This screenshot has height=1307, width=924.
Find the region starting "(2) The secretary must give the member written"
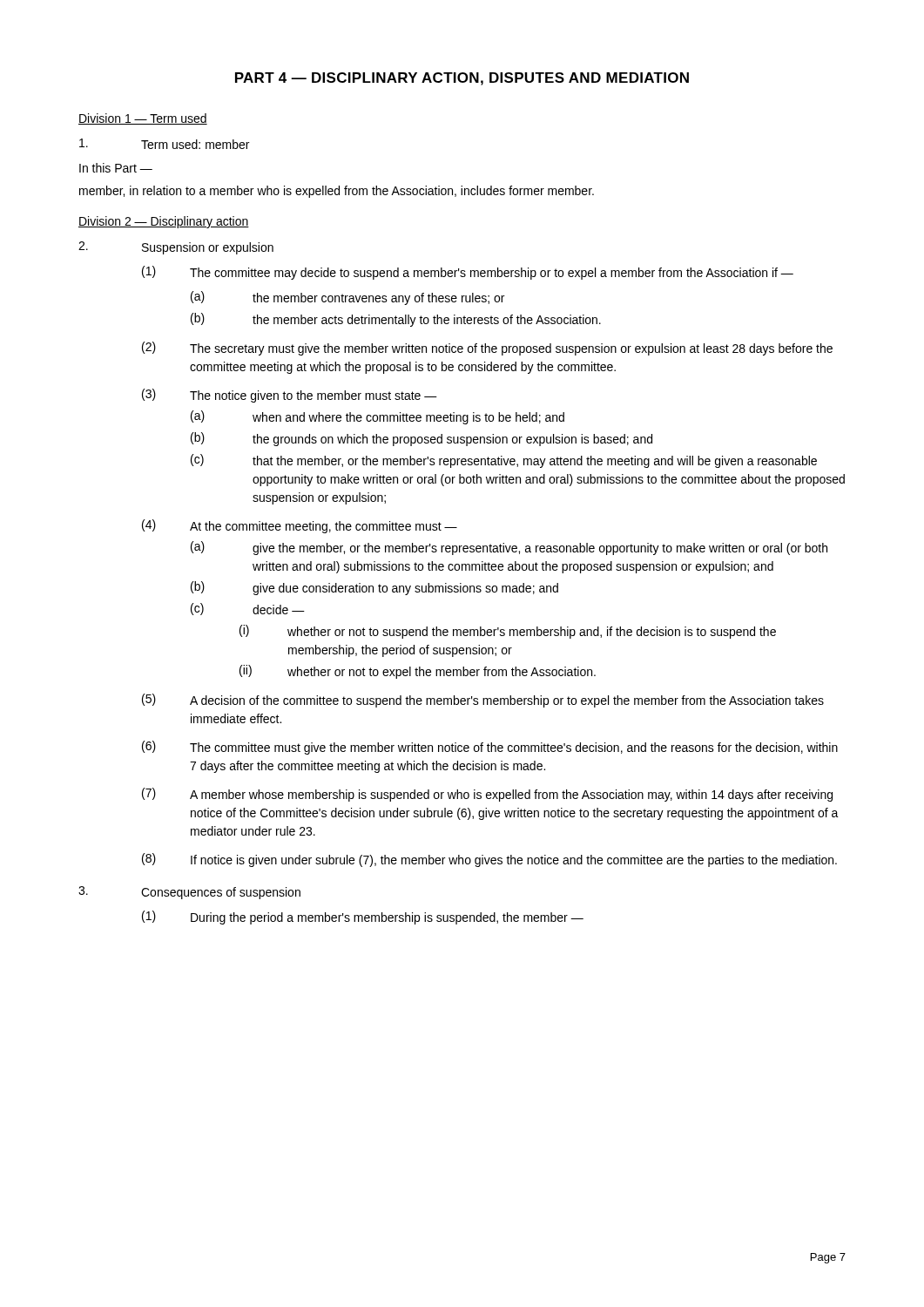[x=462, y=358]
